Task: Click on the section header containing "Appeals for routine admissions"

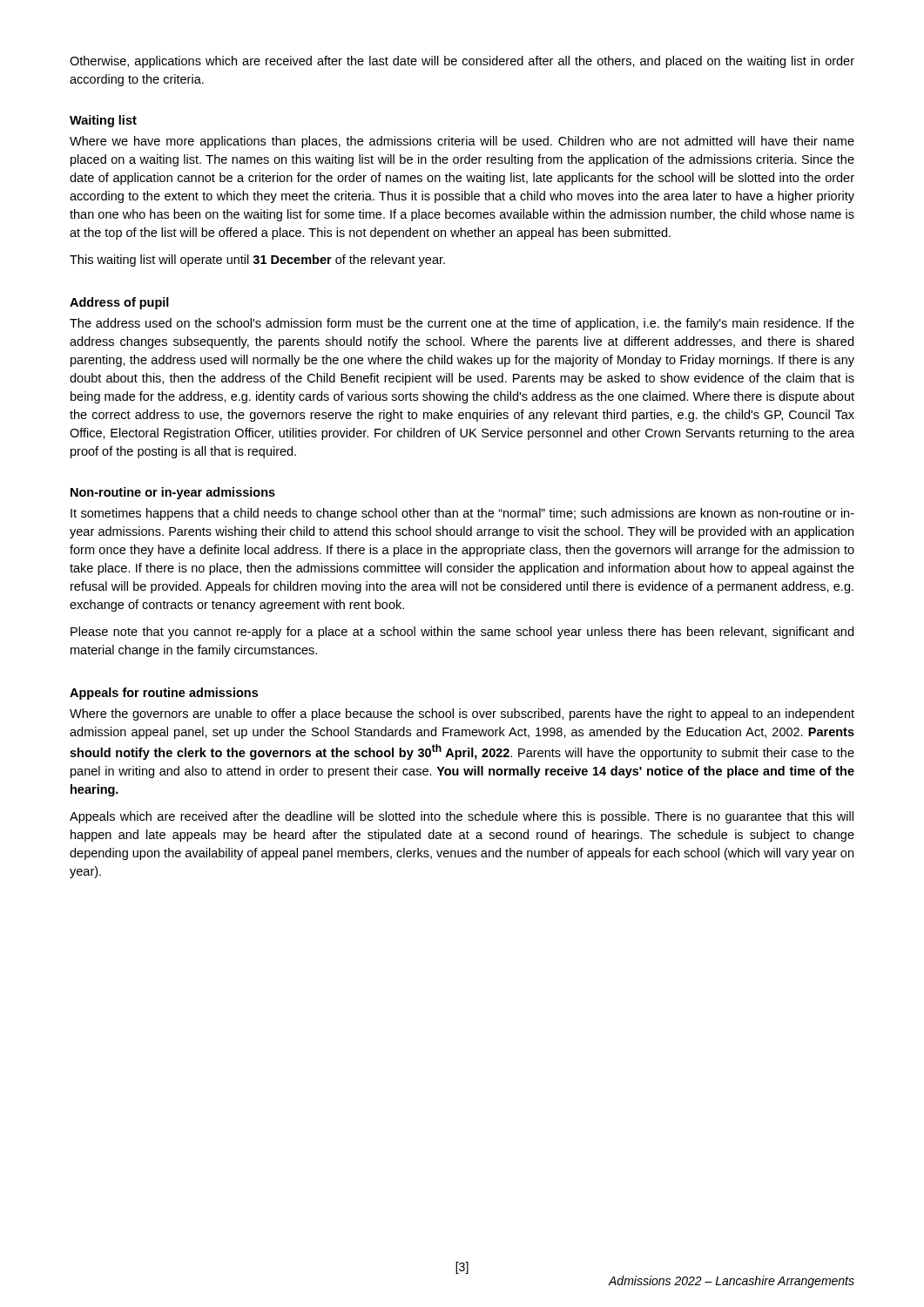Action: [164, 693]
